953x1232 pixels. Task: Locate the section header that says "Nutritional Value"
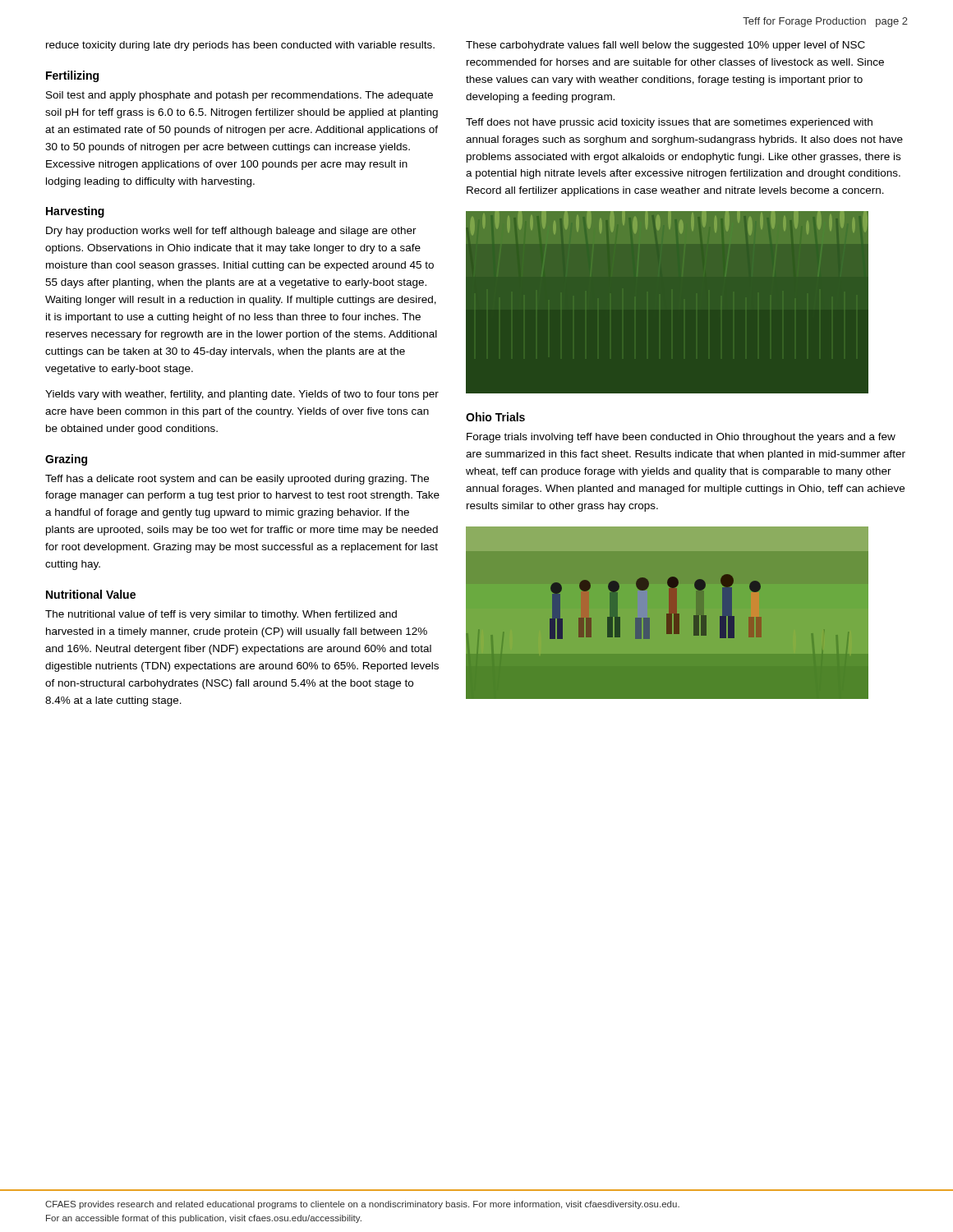tap(91, 595)
